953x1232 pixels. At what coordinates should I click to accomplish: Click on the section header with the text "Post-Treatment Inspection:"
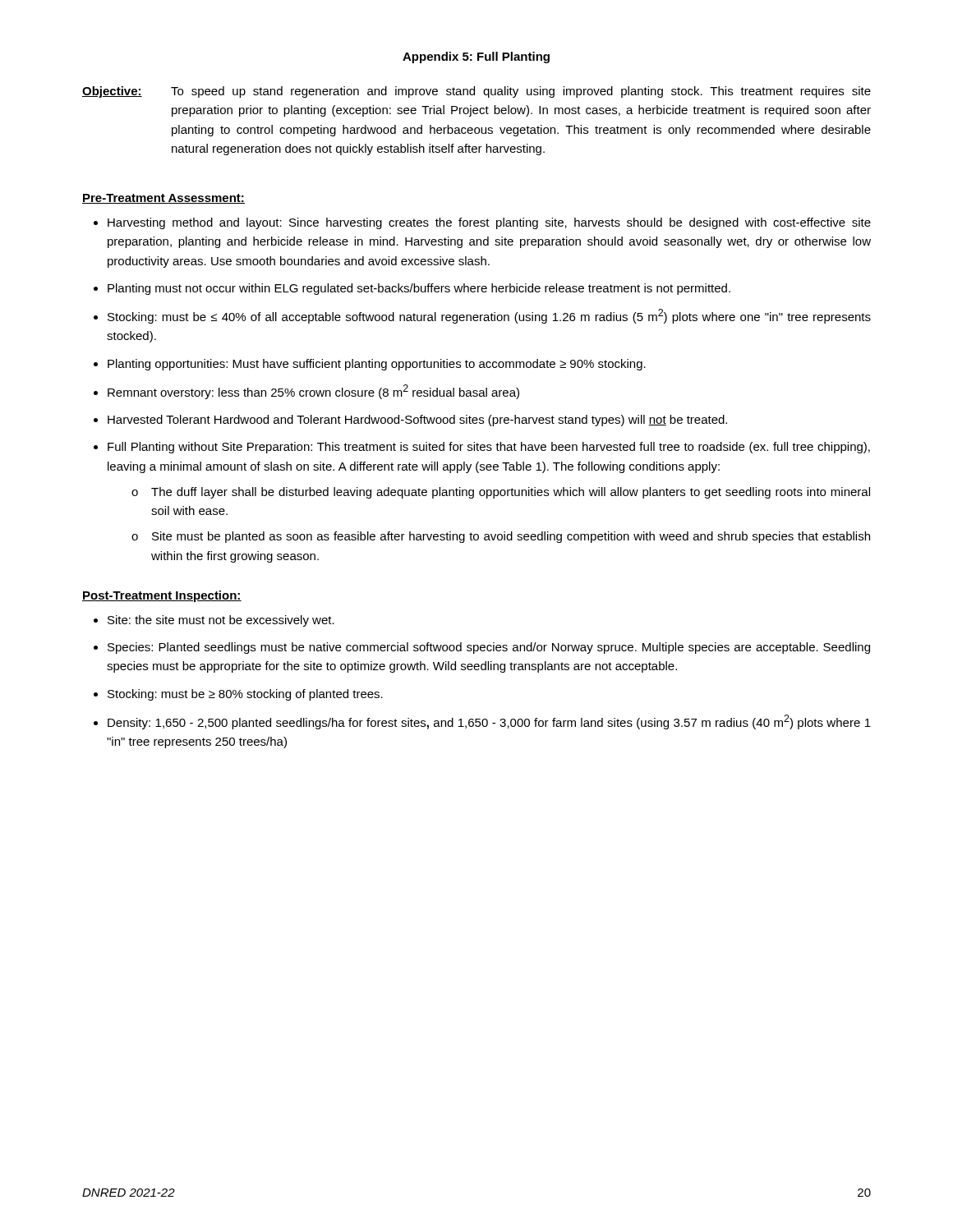(162, 595)
